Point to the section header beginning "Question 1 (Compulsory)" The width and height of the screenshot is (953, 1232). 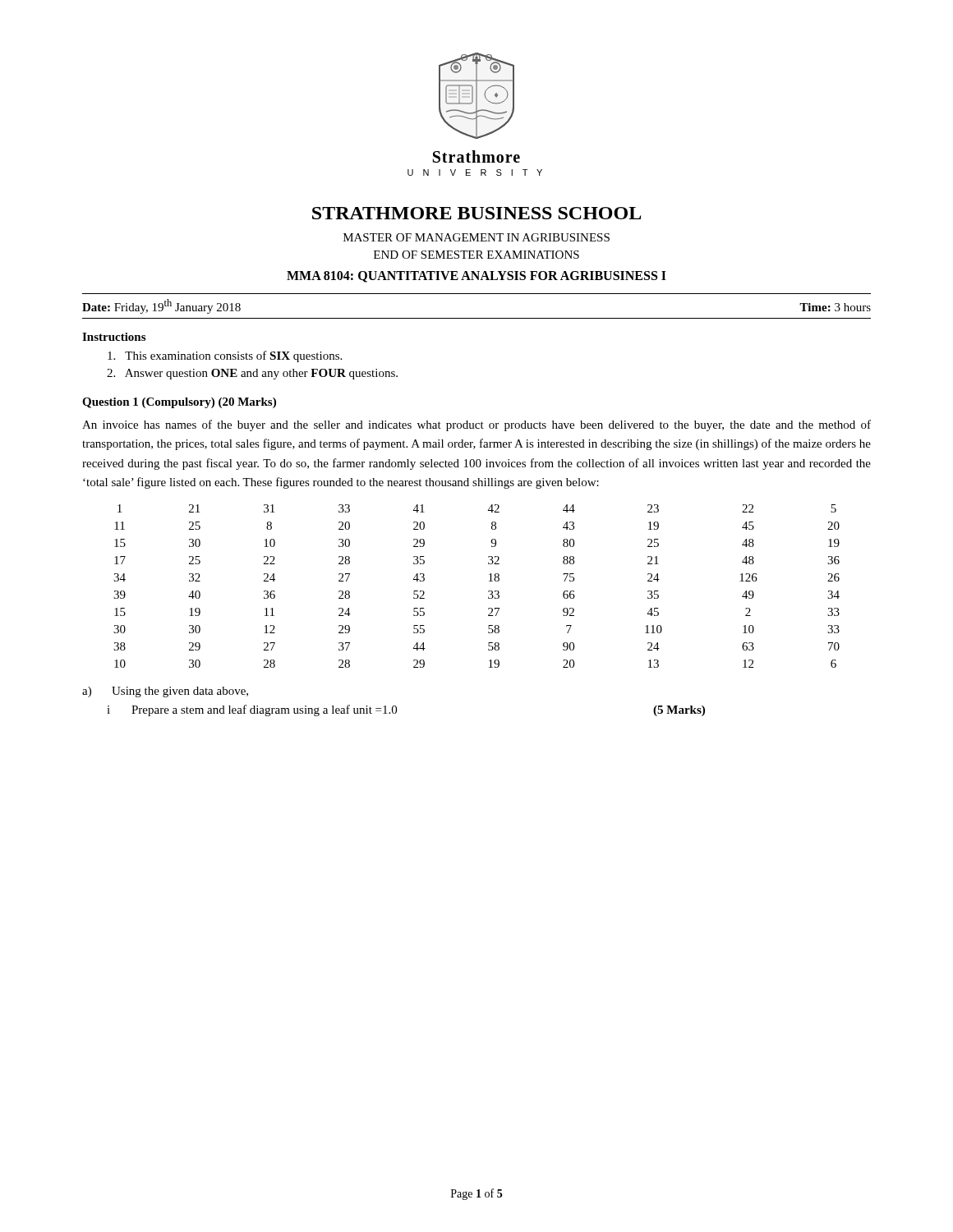coord(179,402)
